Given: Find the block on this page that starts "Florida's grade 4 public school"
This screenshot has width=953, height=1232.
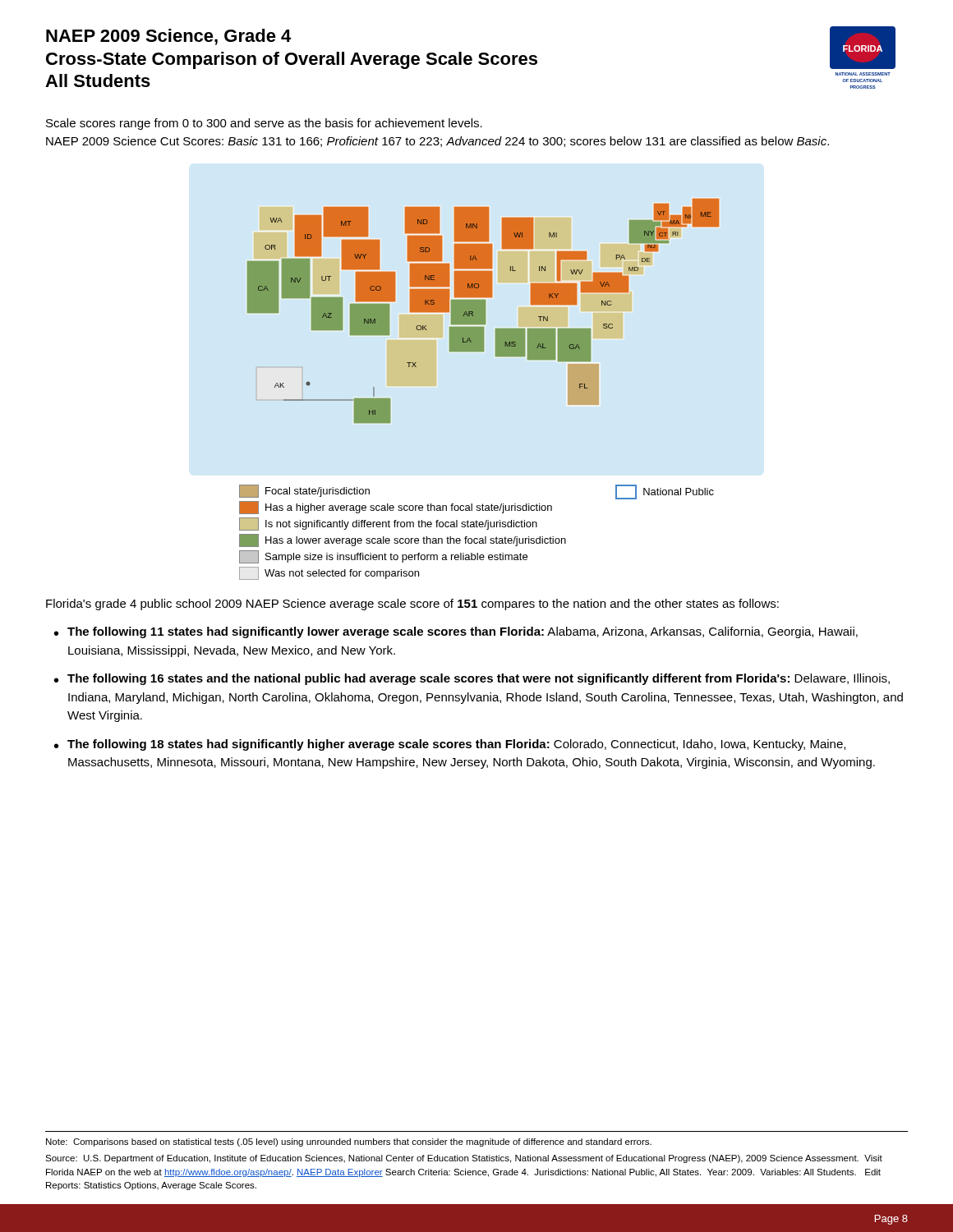Looking at the screenshot, I should (412, 603).
